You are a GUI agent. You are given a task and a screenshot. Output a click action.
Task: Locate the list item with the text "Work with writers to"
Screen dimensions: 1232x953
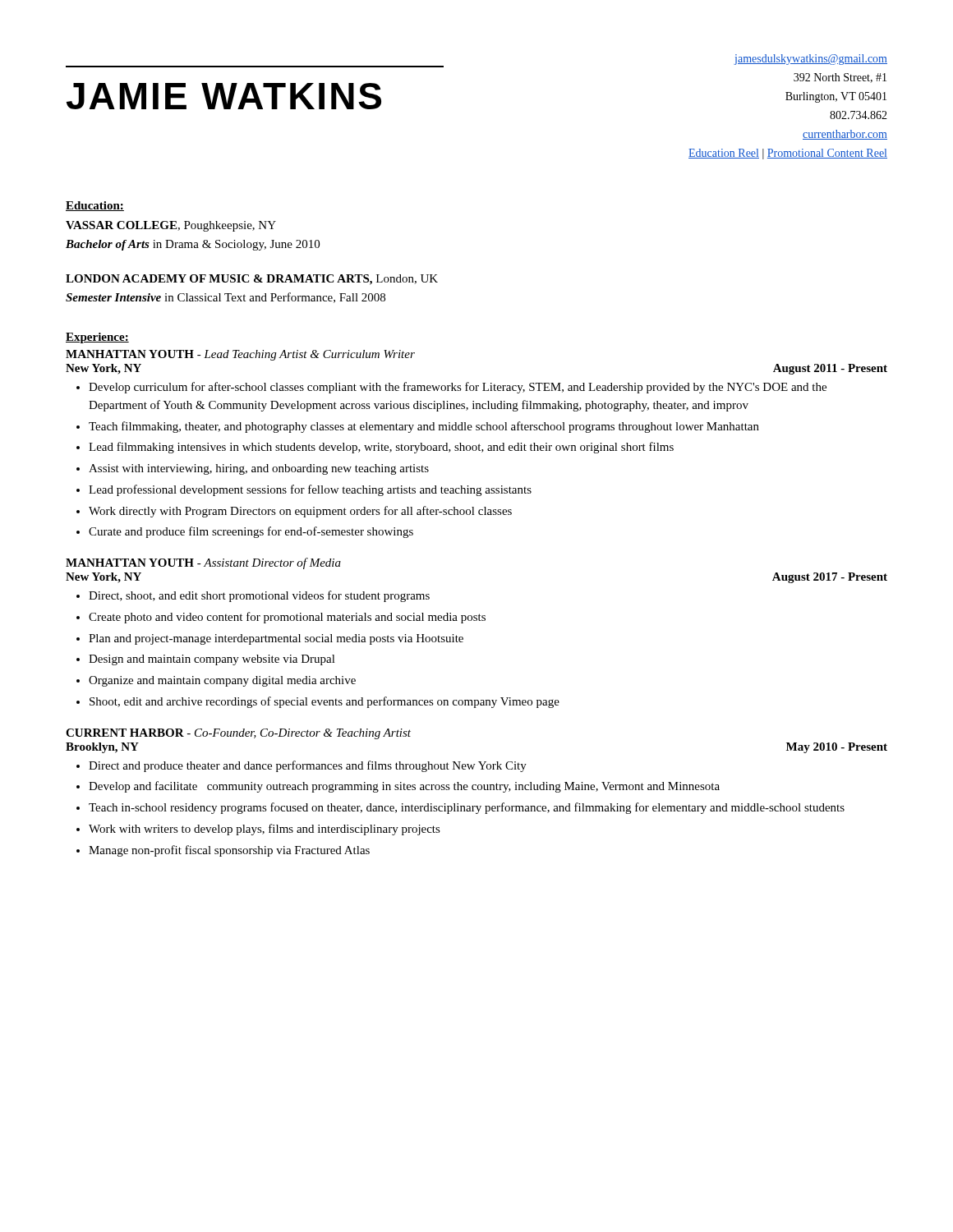tap(258, 830)
